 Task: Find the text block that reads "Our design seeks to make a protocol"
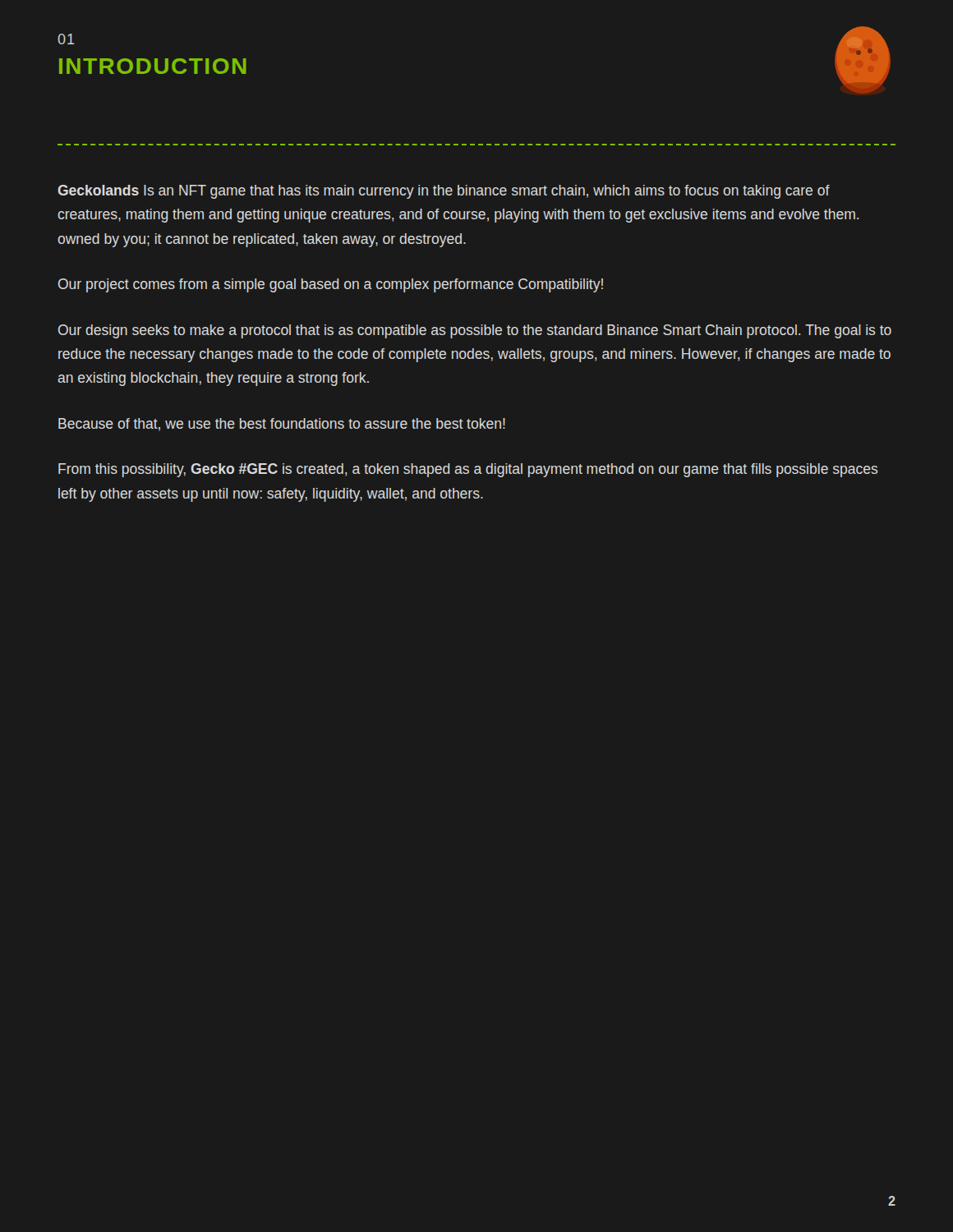474,354
